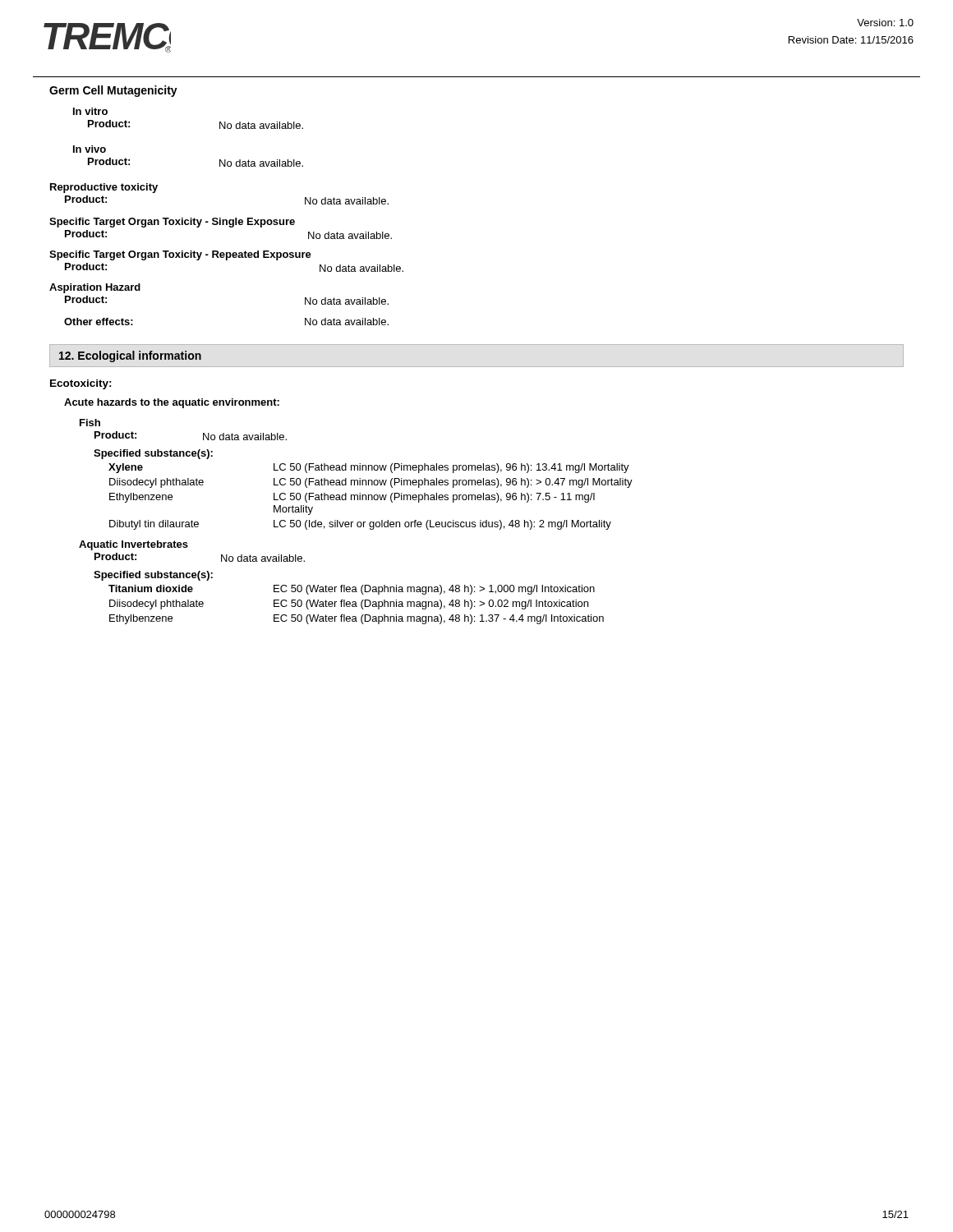
Task: Select the text containing "Reproductive toxicity Product: No data available."
Action: 104,188
